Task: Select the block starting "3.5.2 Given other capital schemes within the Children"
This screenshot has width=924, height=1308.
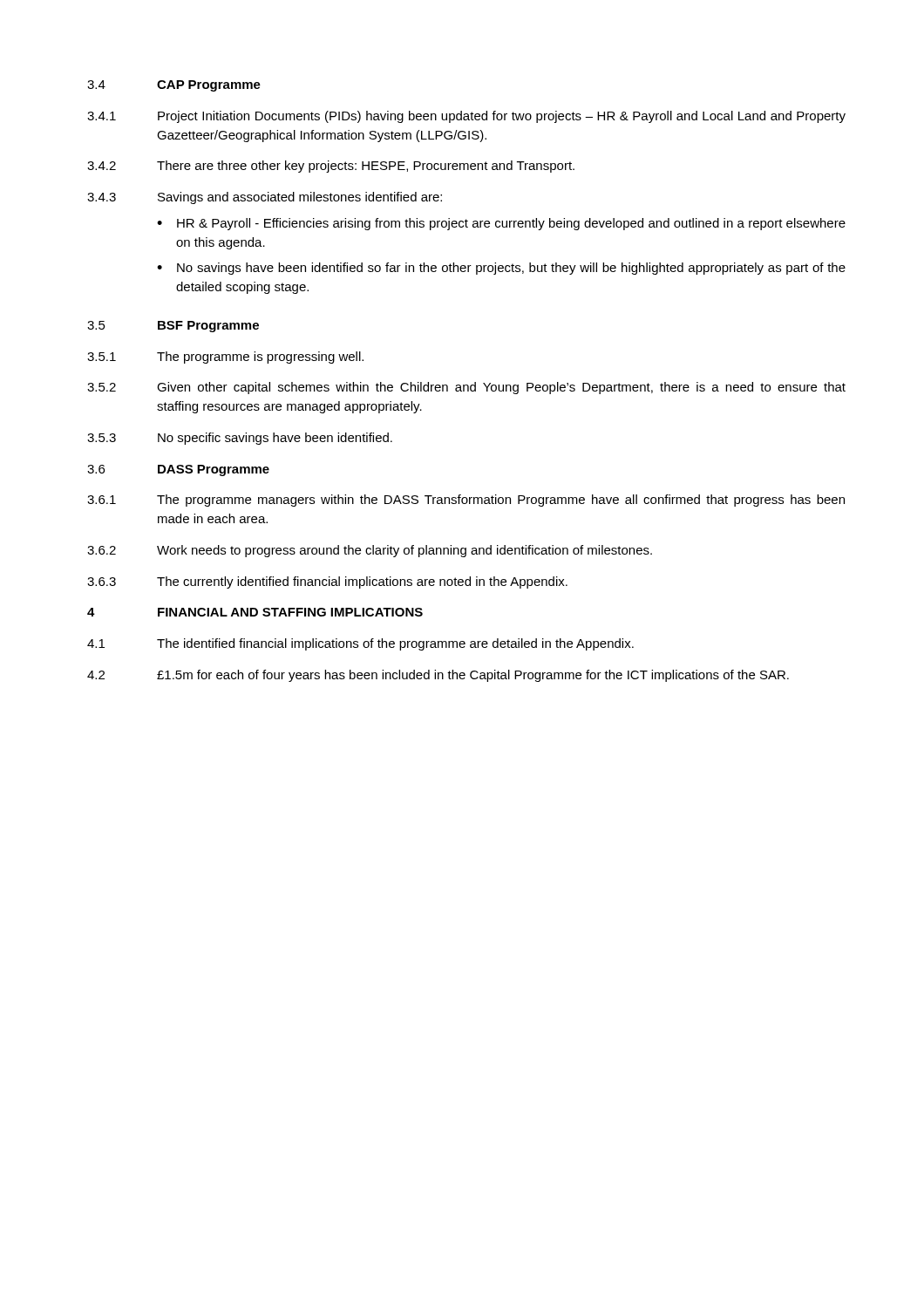Action: tap(466, 397)
